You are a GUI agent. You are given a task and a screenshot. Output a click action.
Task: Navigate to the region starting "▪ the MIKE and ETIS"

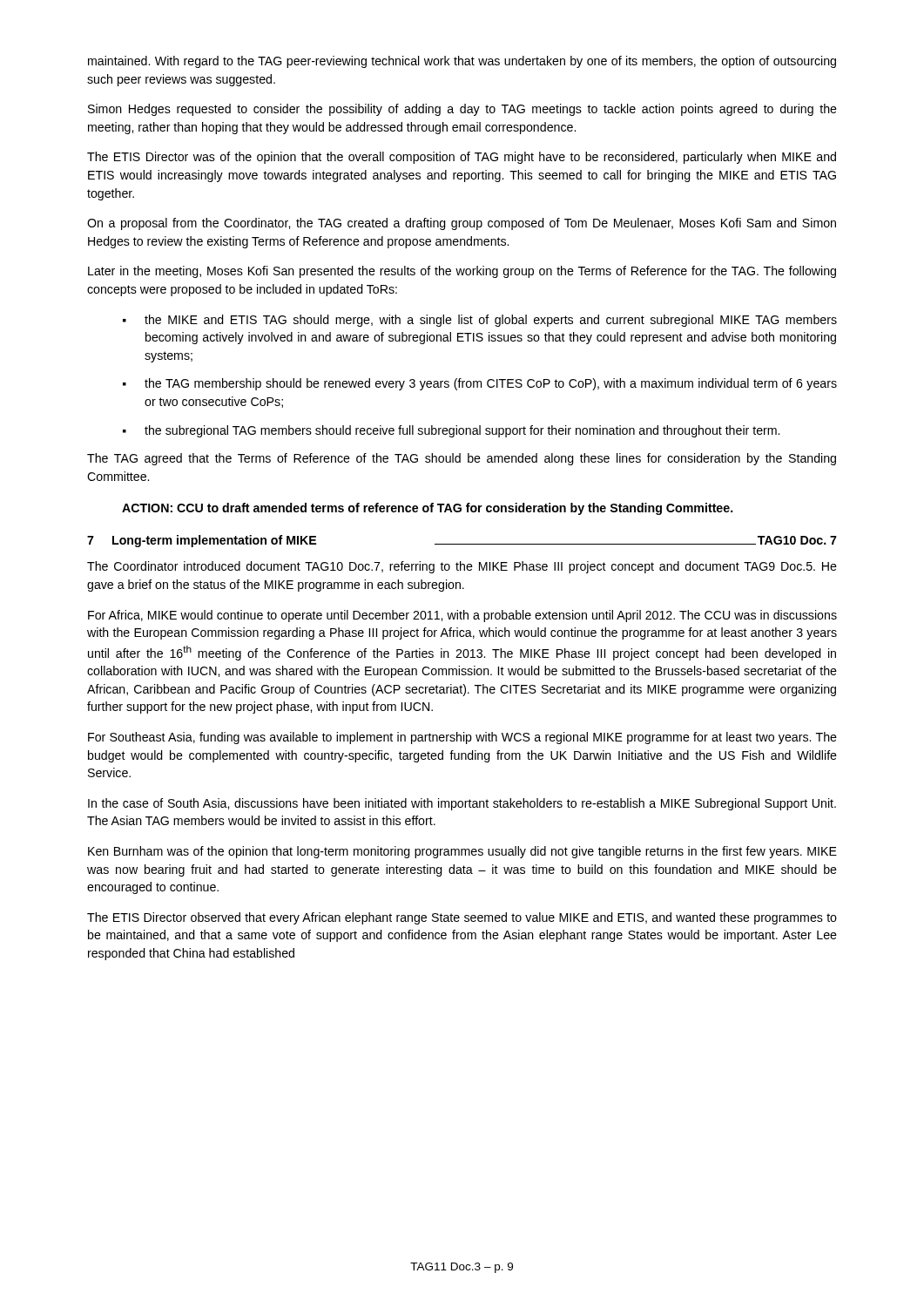pos(479,338)
